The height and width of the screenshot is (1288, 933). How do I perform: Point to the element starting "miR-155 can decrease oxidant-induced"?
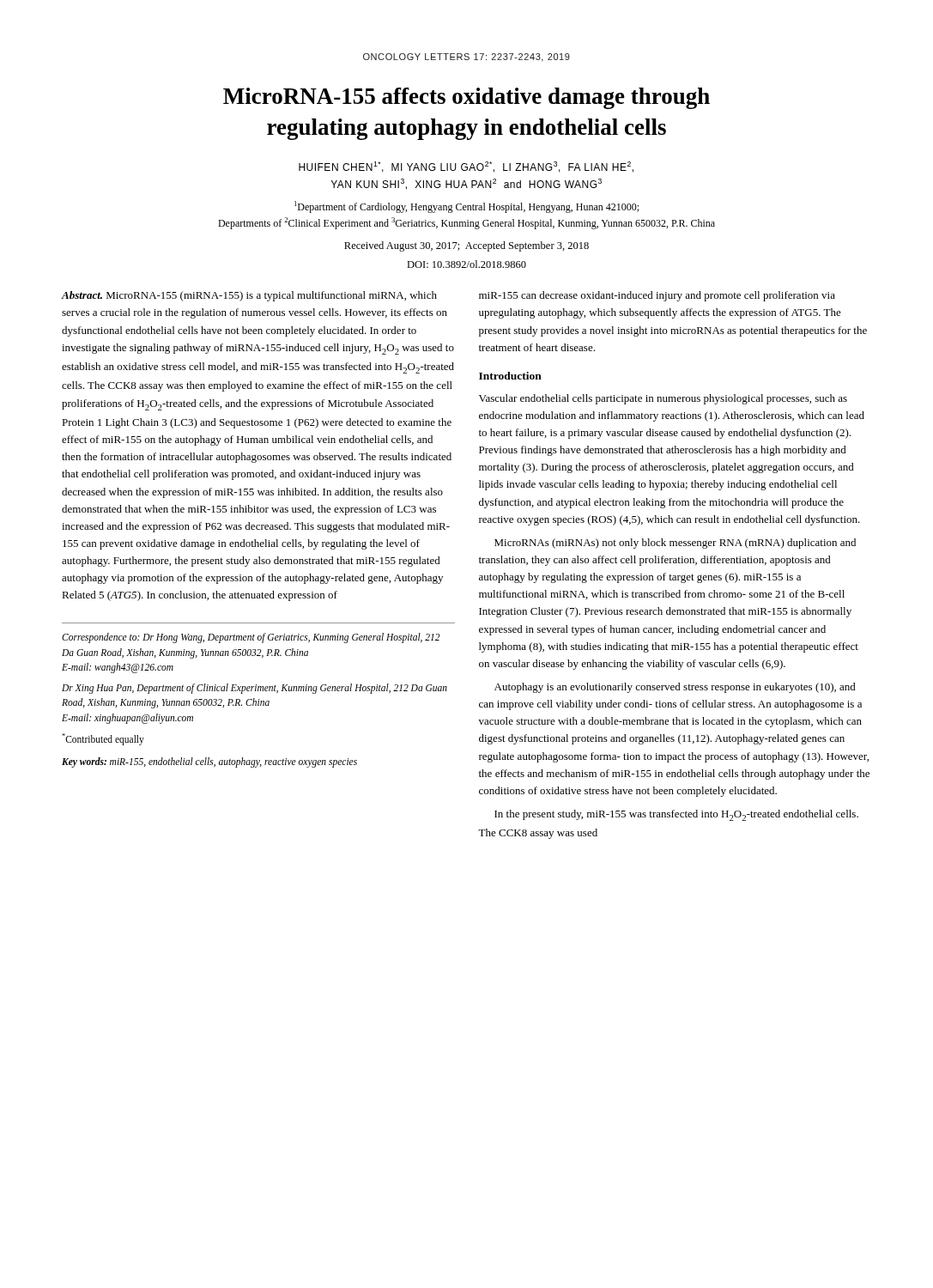pos(675,322)
